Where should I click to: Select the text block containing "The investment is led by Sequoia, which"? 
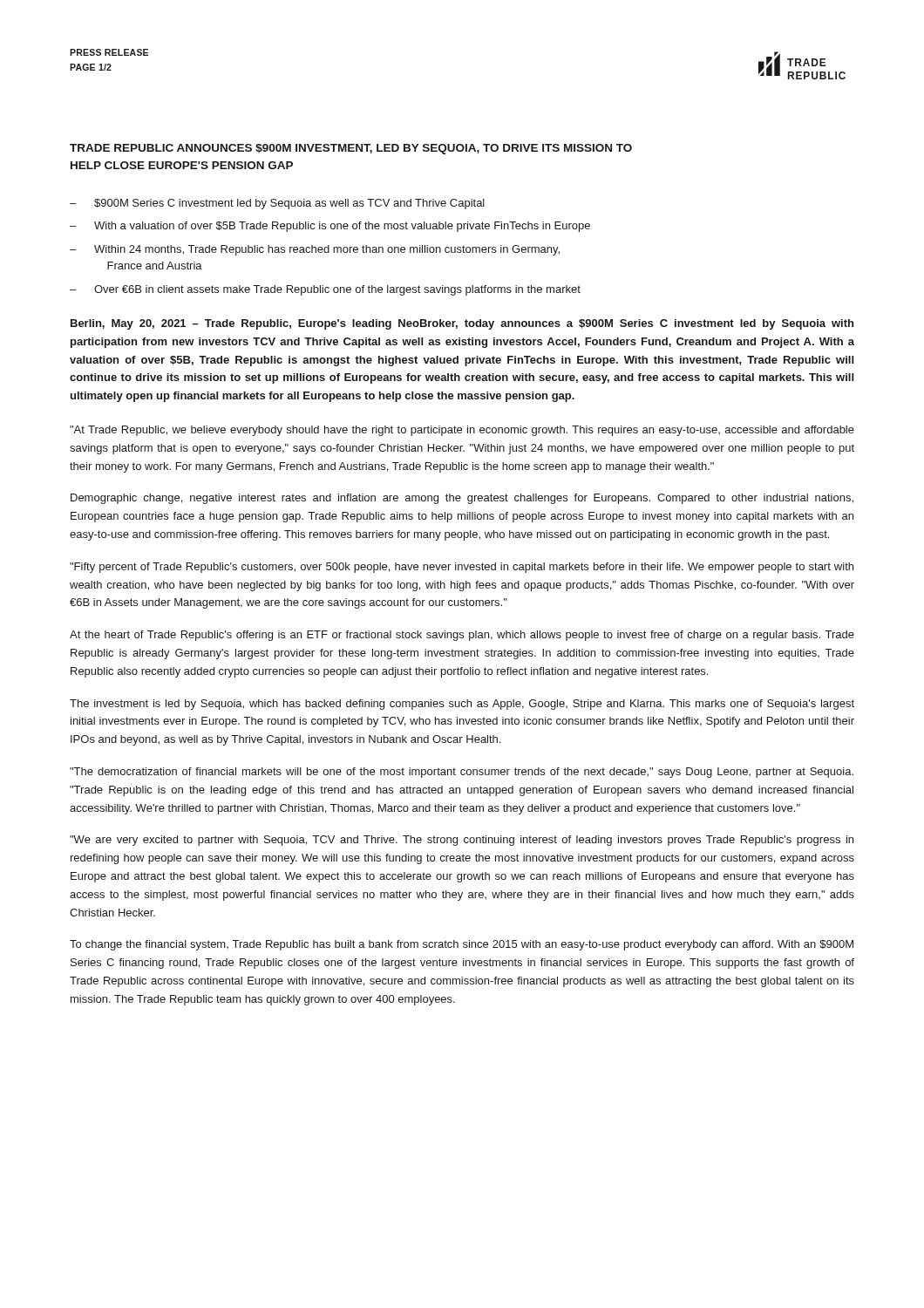tap(462, 721)
